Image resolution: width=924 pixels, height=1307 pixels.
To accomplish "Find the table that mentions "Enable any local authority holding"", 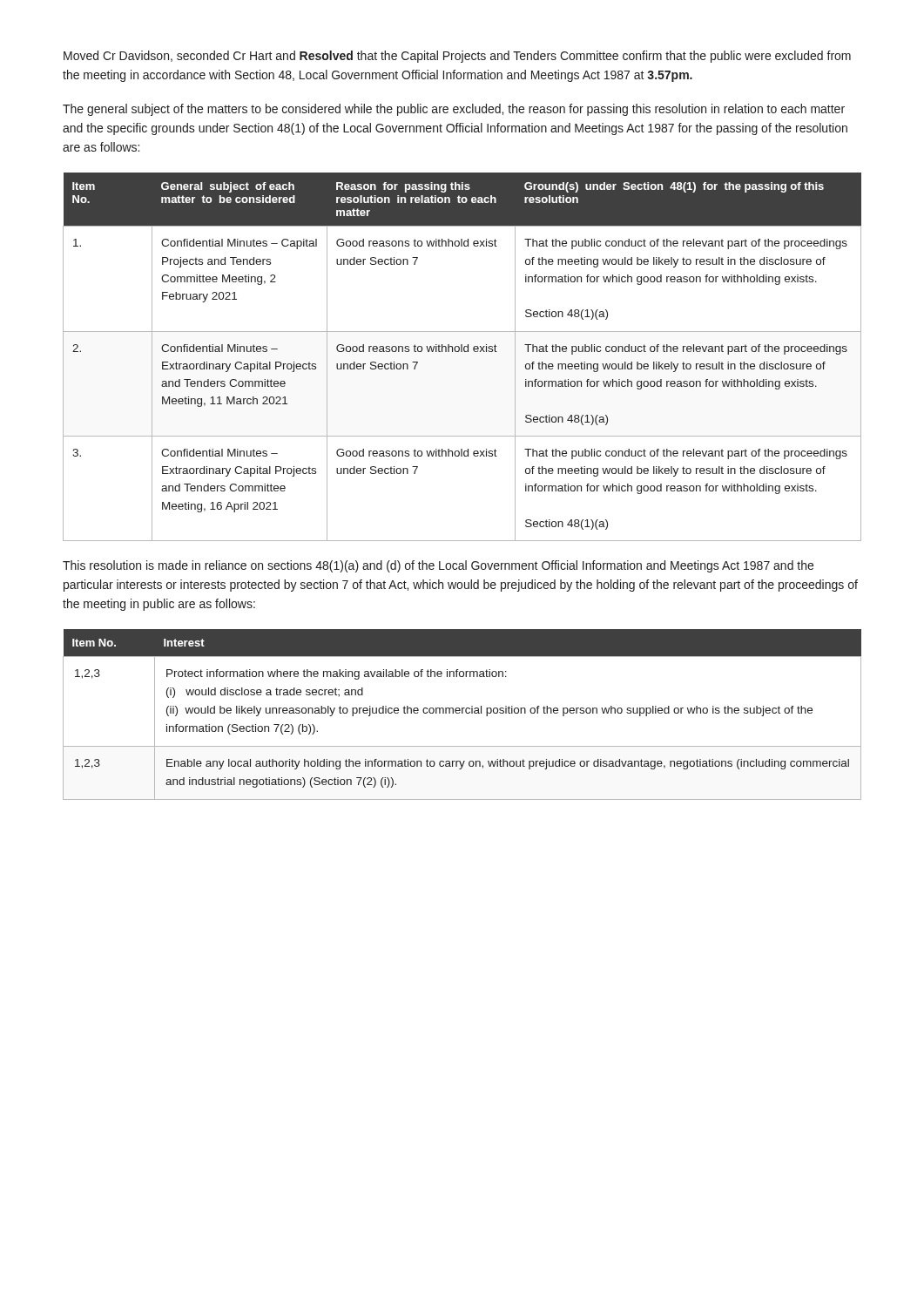I will pyautogui.click(x=462, y=715).
